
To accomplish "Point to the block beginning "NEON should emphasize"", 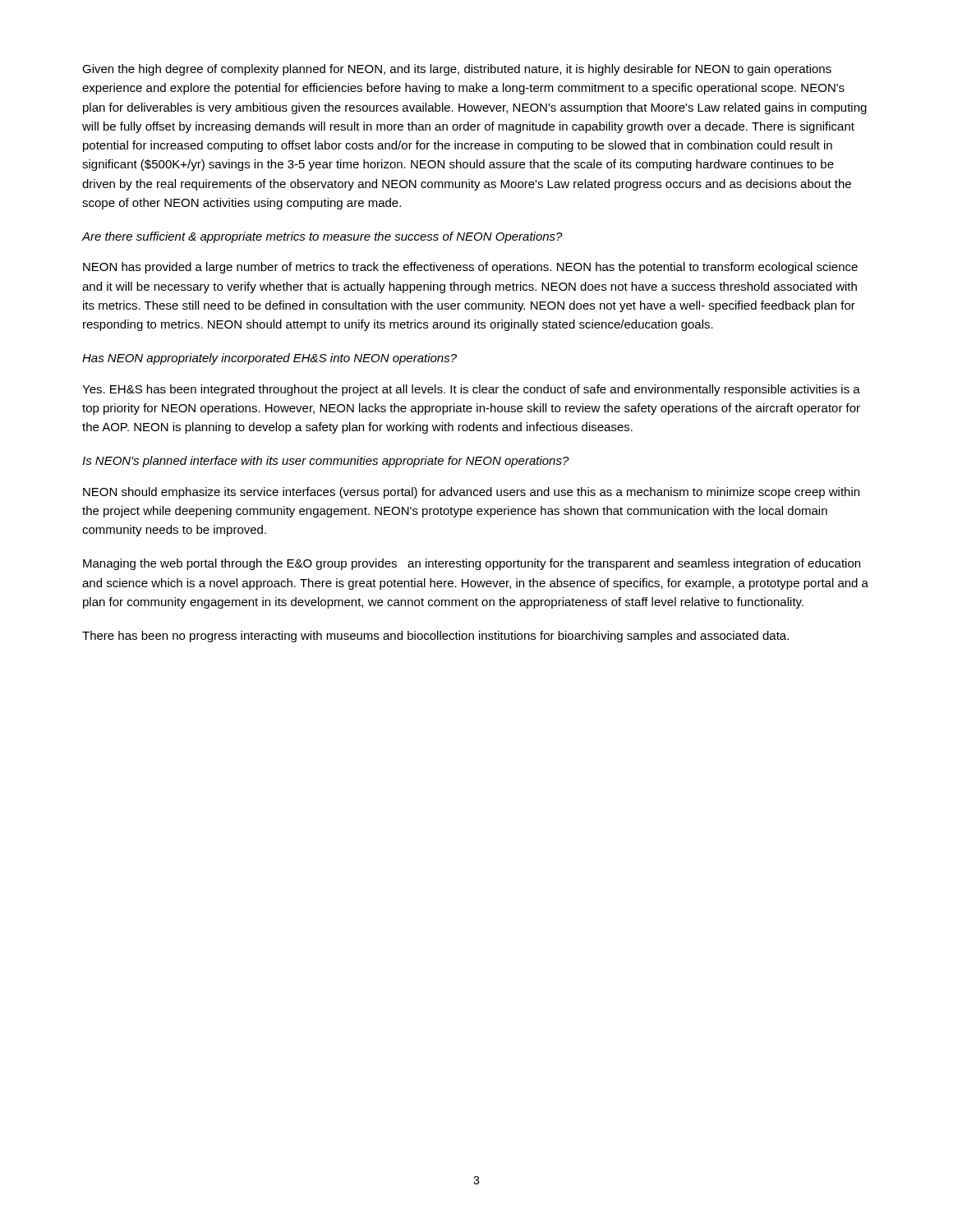I will click(x=471, y=510).
